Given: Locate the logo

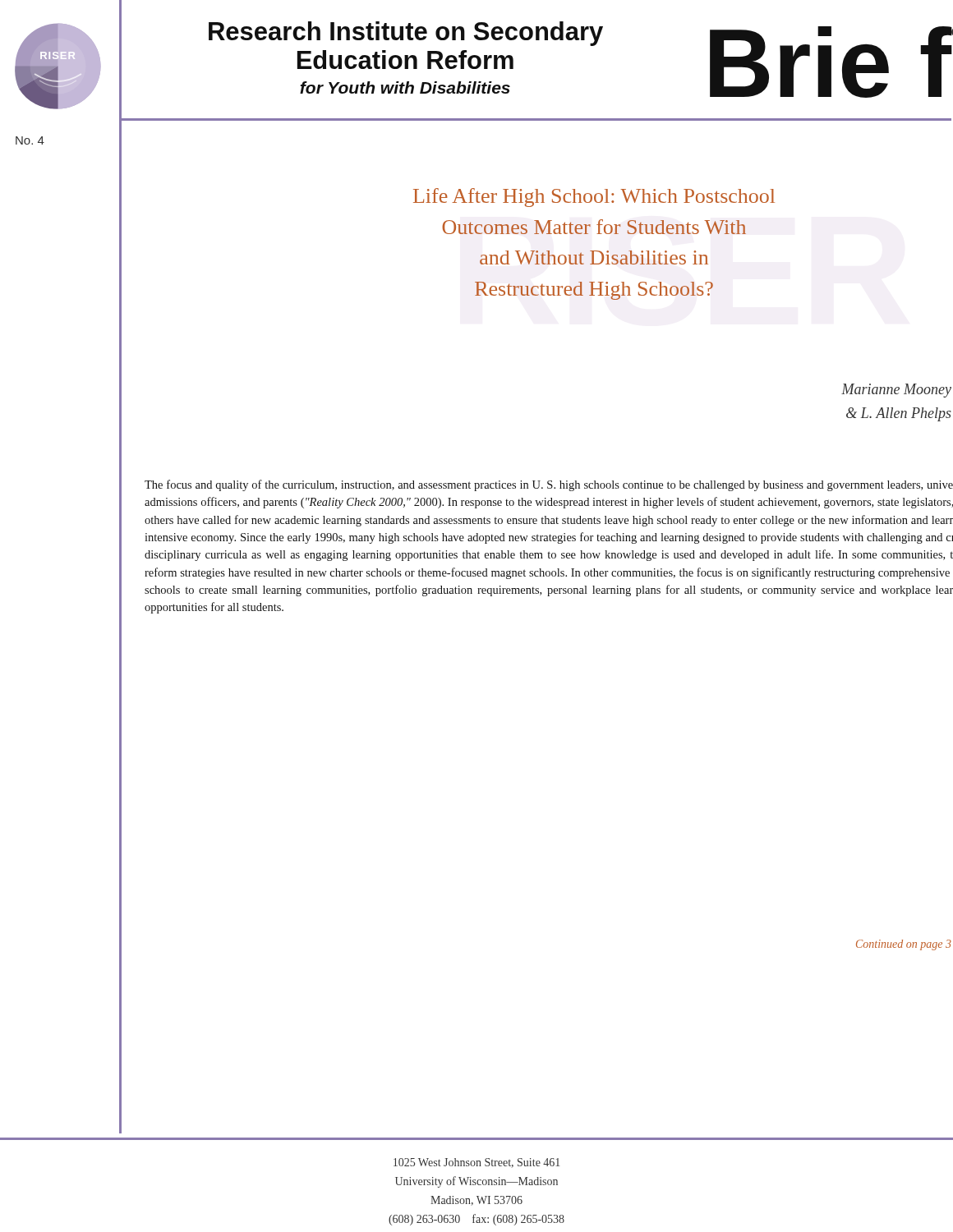Looking at the screenshot, I should coord(58,66).
